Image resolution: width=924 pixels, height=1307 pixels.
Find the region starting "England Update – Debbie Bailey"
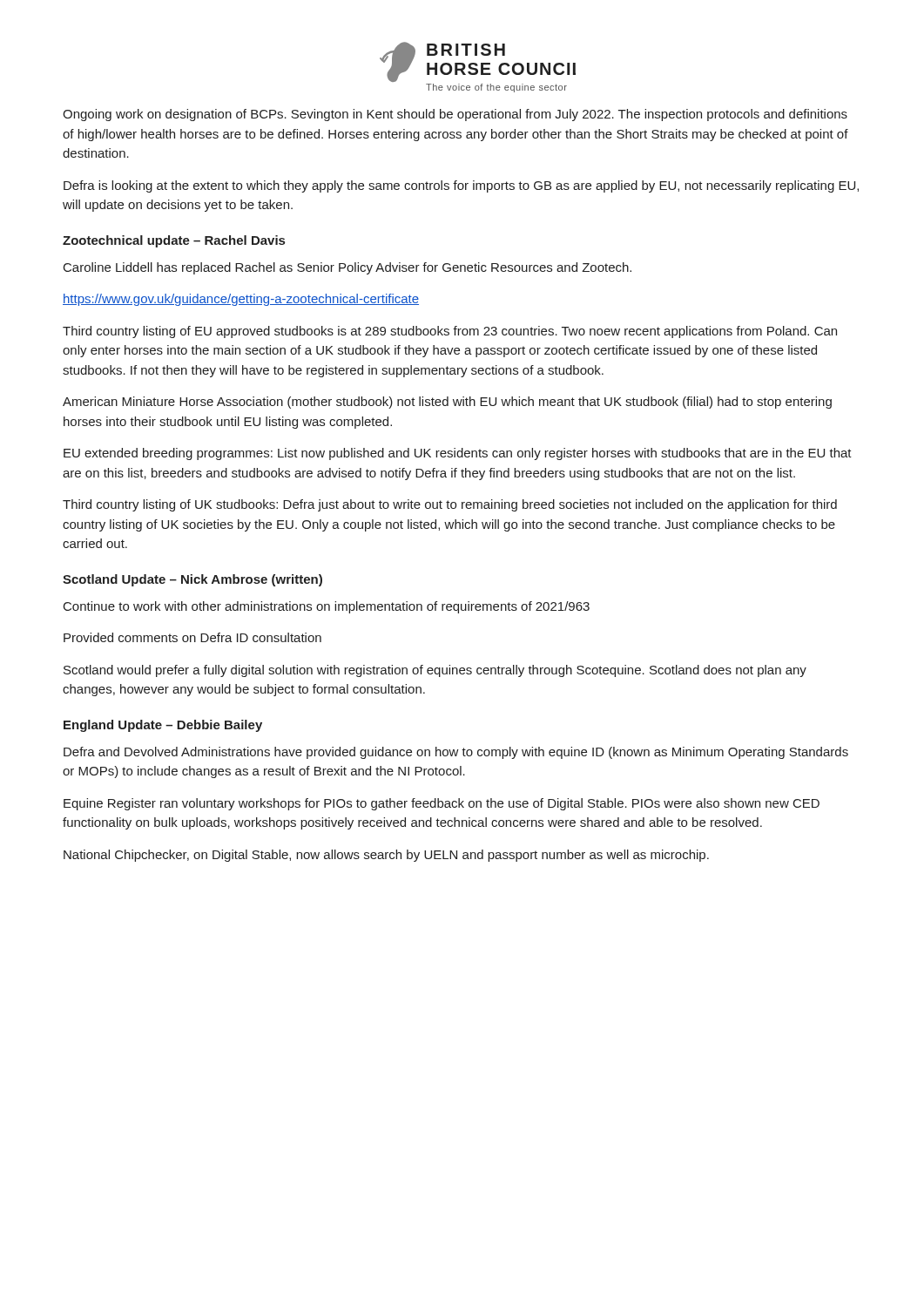click(163, 724)
